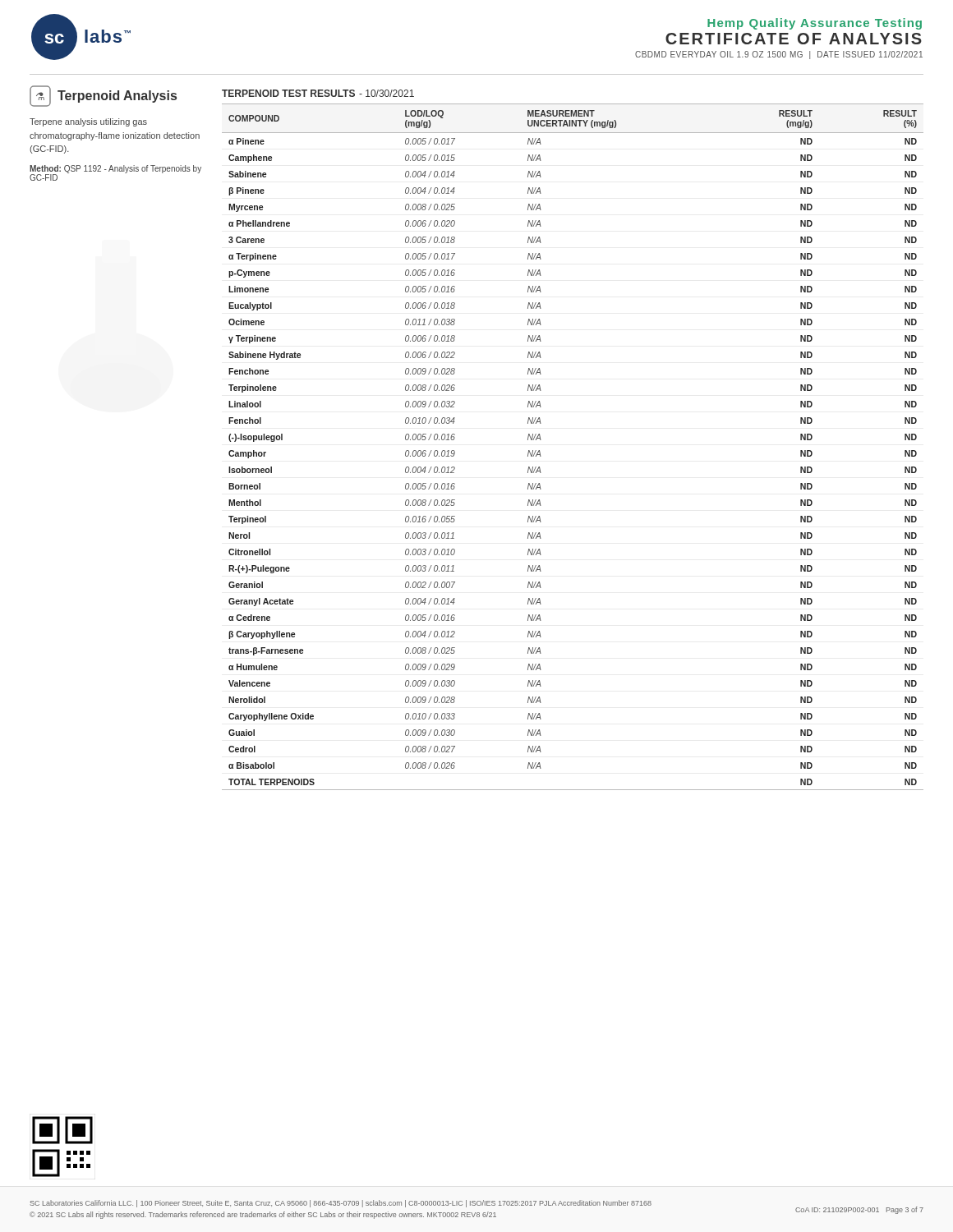Click on the section header with the text "⚗ Terpenoid Analysis"

[x=103, y=96]
